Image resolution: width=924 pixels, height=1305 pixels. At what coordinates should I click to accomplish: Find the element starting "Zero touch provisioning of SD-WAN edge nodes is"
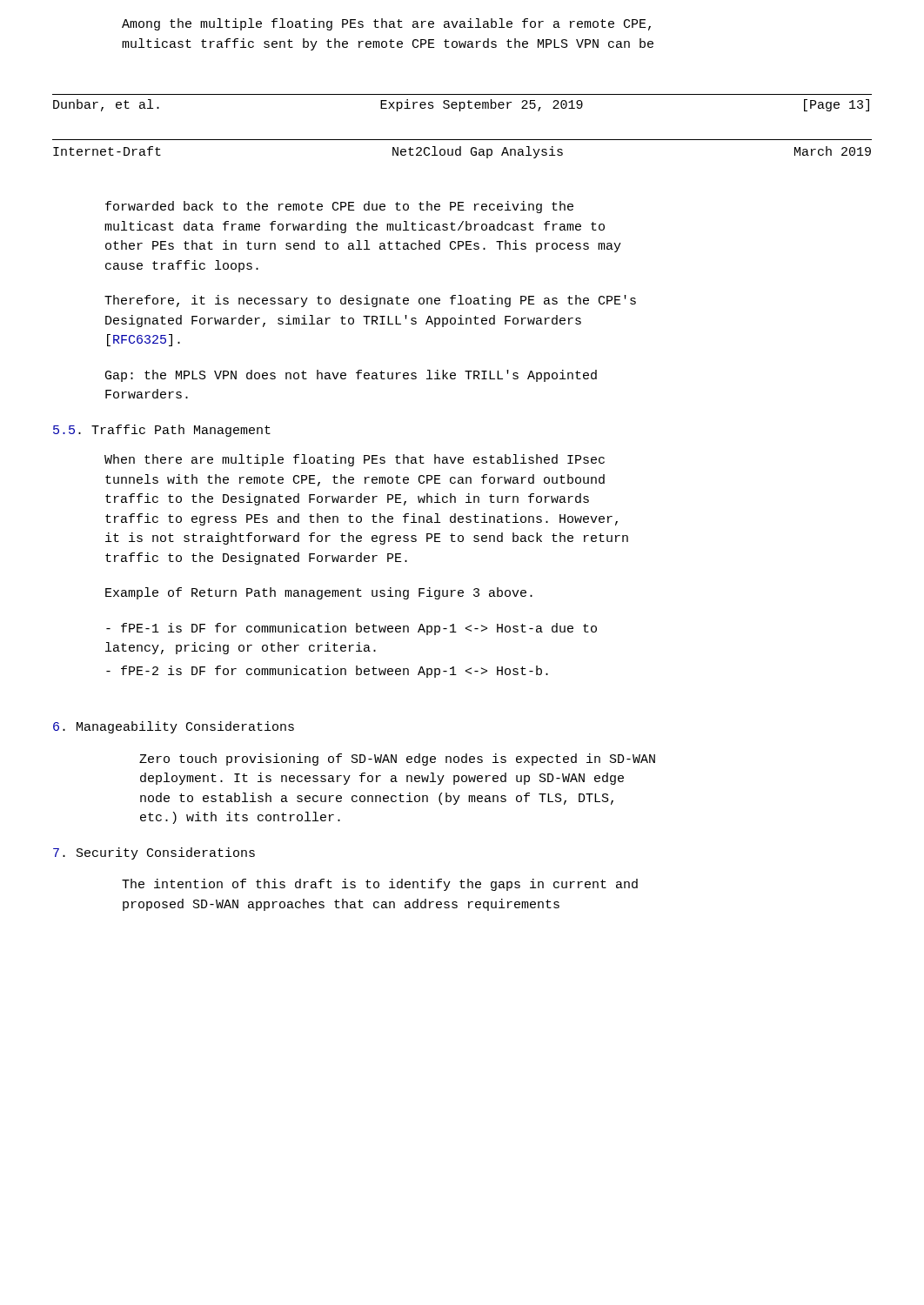point(398,789)
